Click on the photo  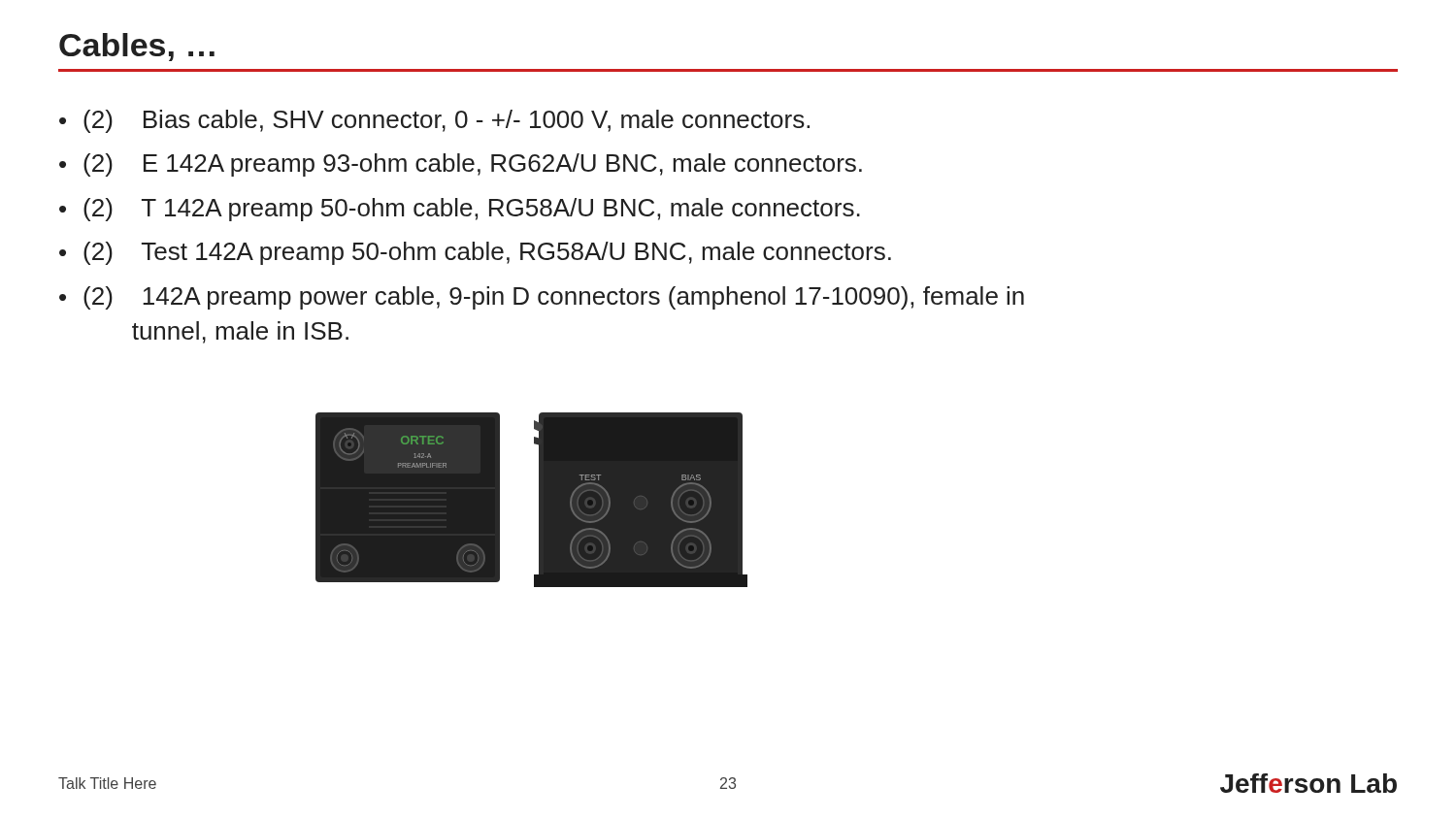pos(529,497)
